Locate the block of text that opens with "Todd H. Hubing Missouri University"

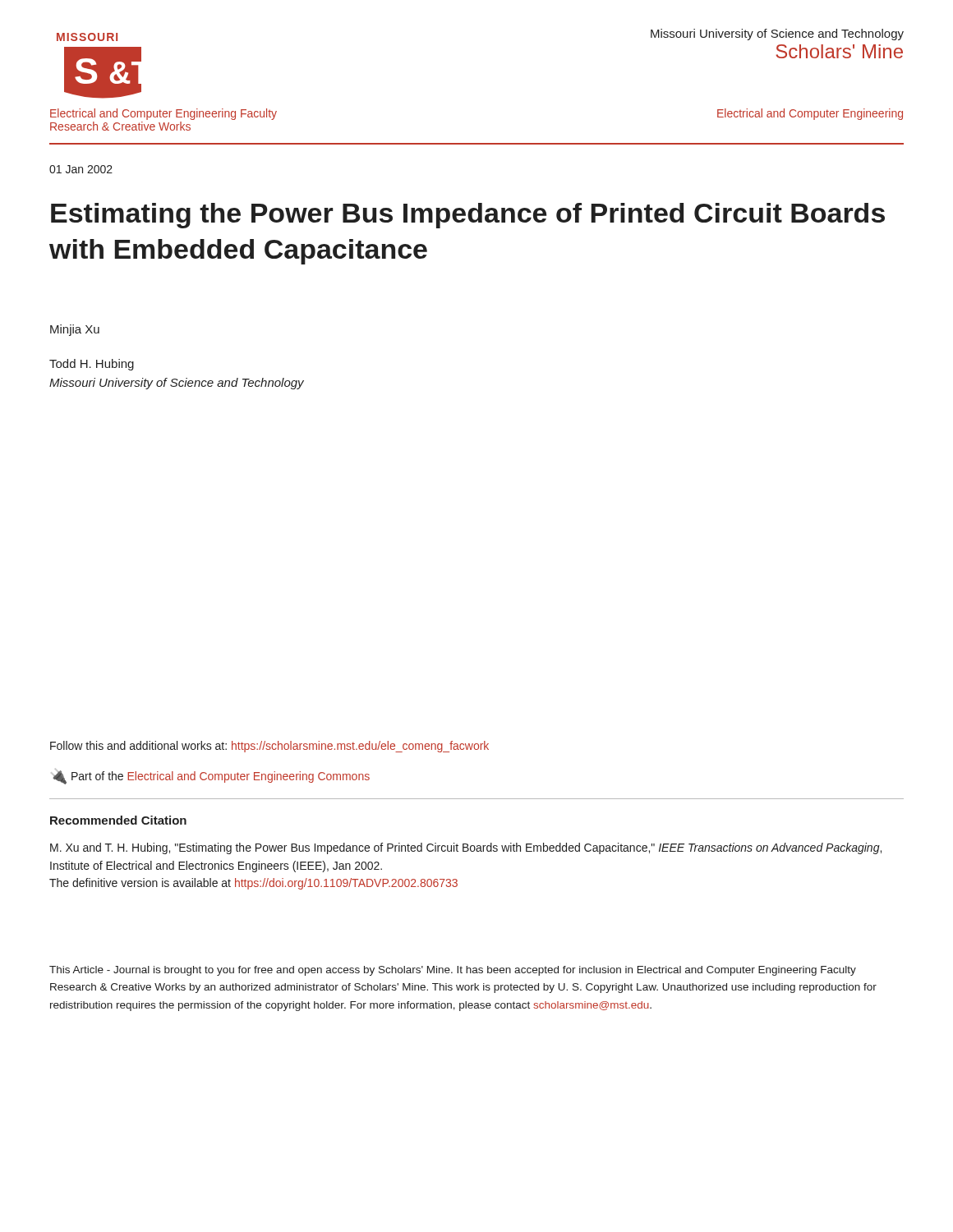click(x=176, y=373)
